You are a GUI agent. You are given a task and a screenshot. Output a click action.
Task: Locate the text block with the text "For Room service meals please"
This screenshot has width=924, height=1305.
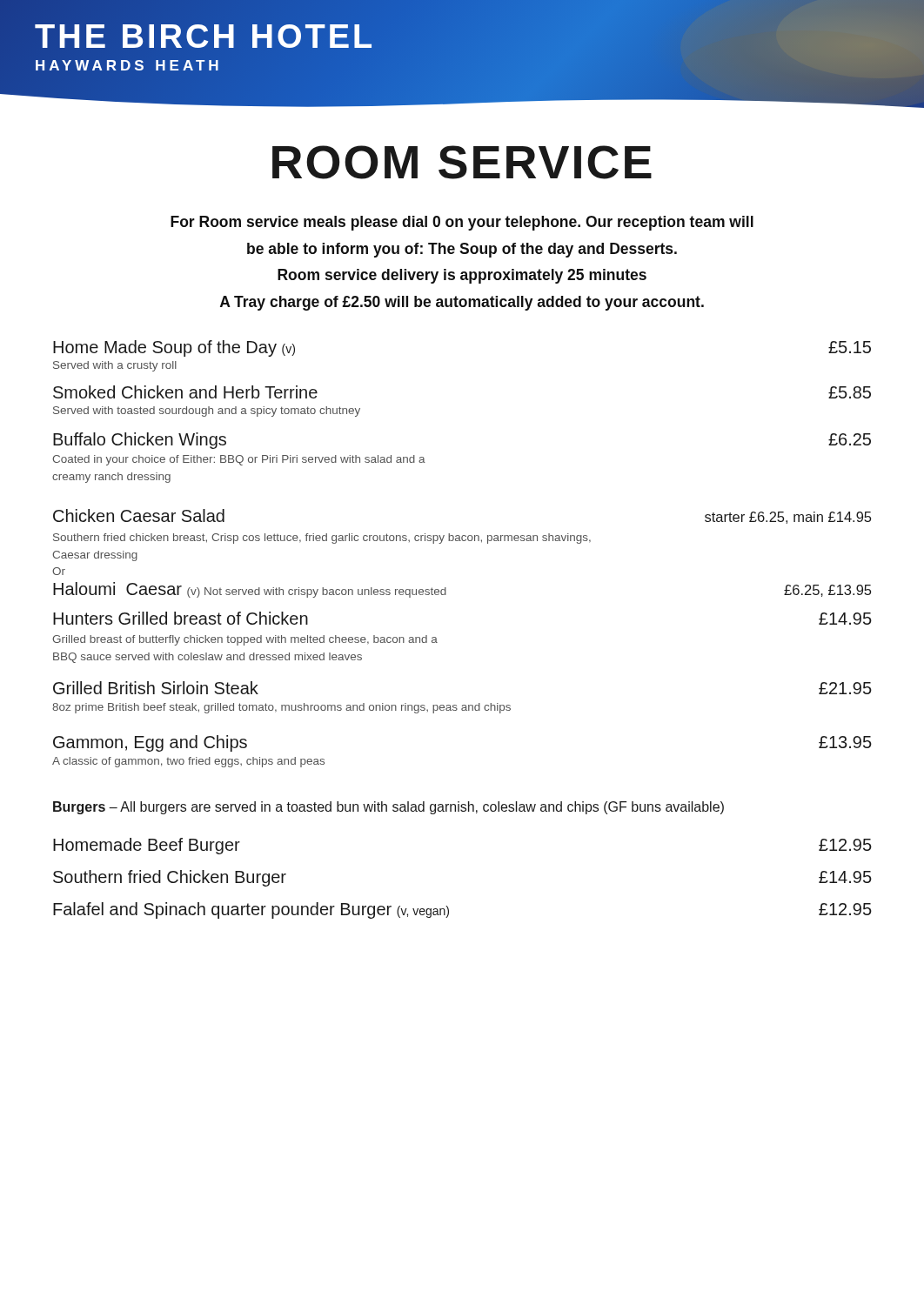tap(462, 262)
